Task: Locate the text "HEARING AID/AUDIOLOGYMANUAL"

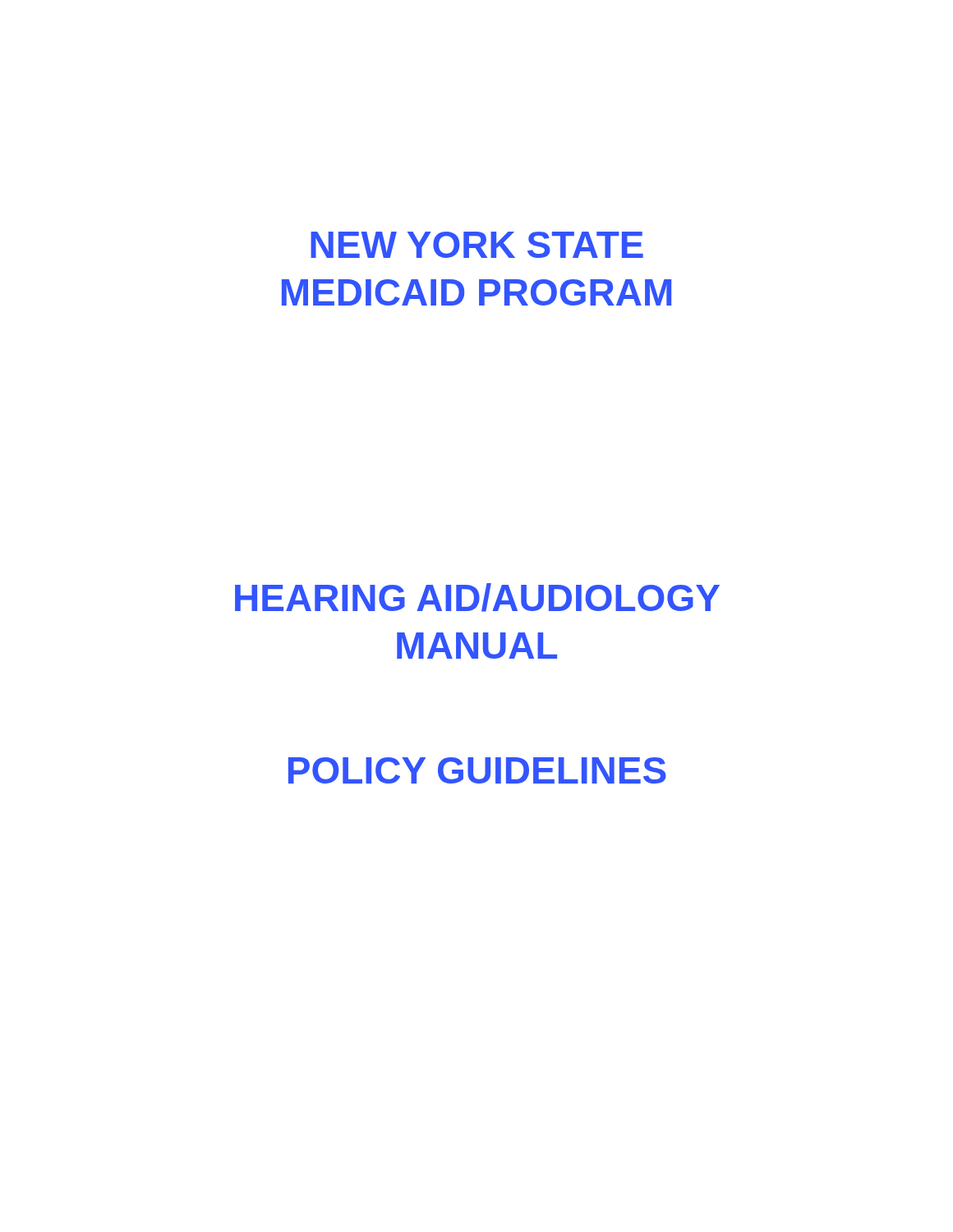Action: (476, 622)
